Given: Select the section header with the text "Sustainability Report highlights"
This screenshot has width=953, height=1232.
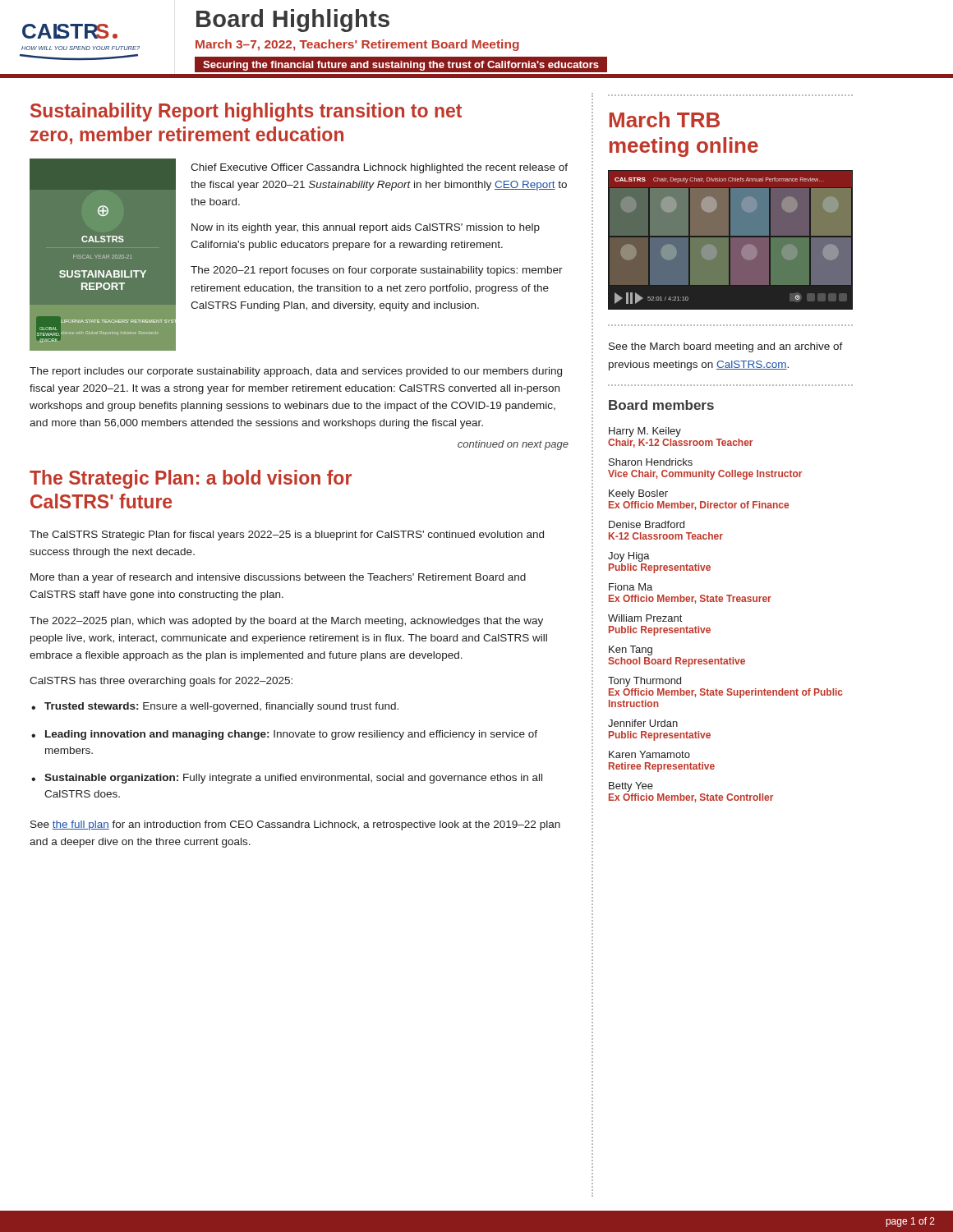Looking at the screenshot, I should tap(246, 123).
